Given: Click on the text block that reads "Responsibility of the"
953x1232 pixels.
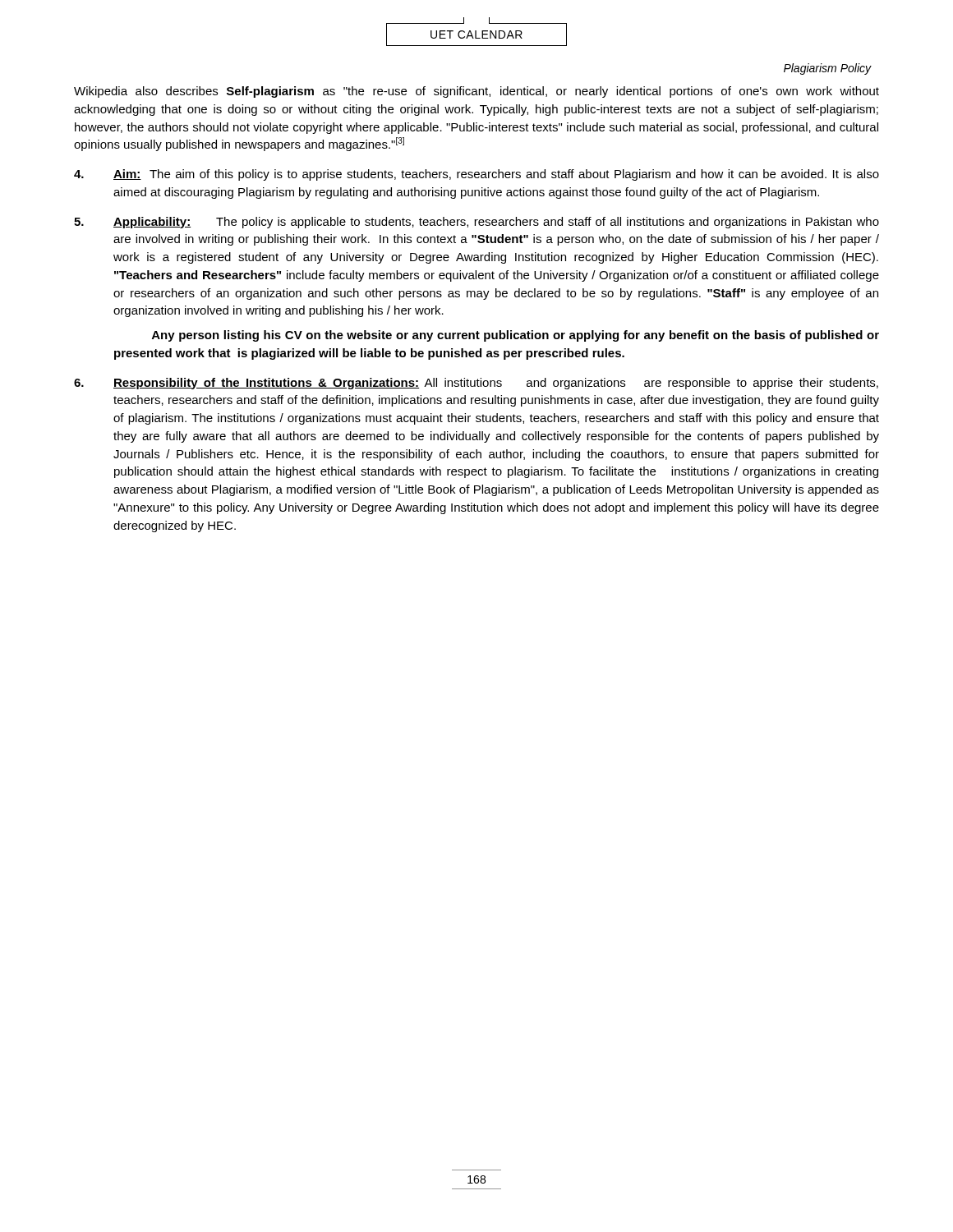Looking at the screenshot, I should click(x=476, y=454).
